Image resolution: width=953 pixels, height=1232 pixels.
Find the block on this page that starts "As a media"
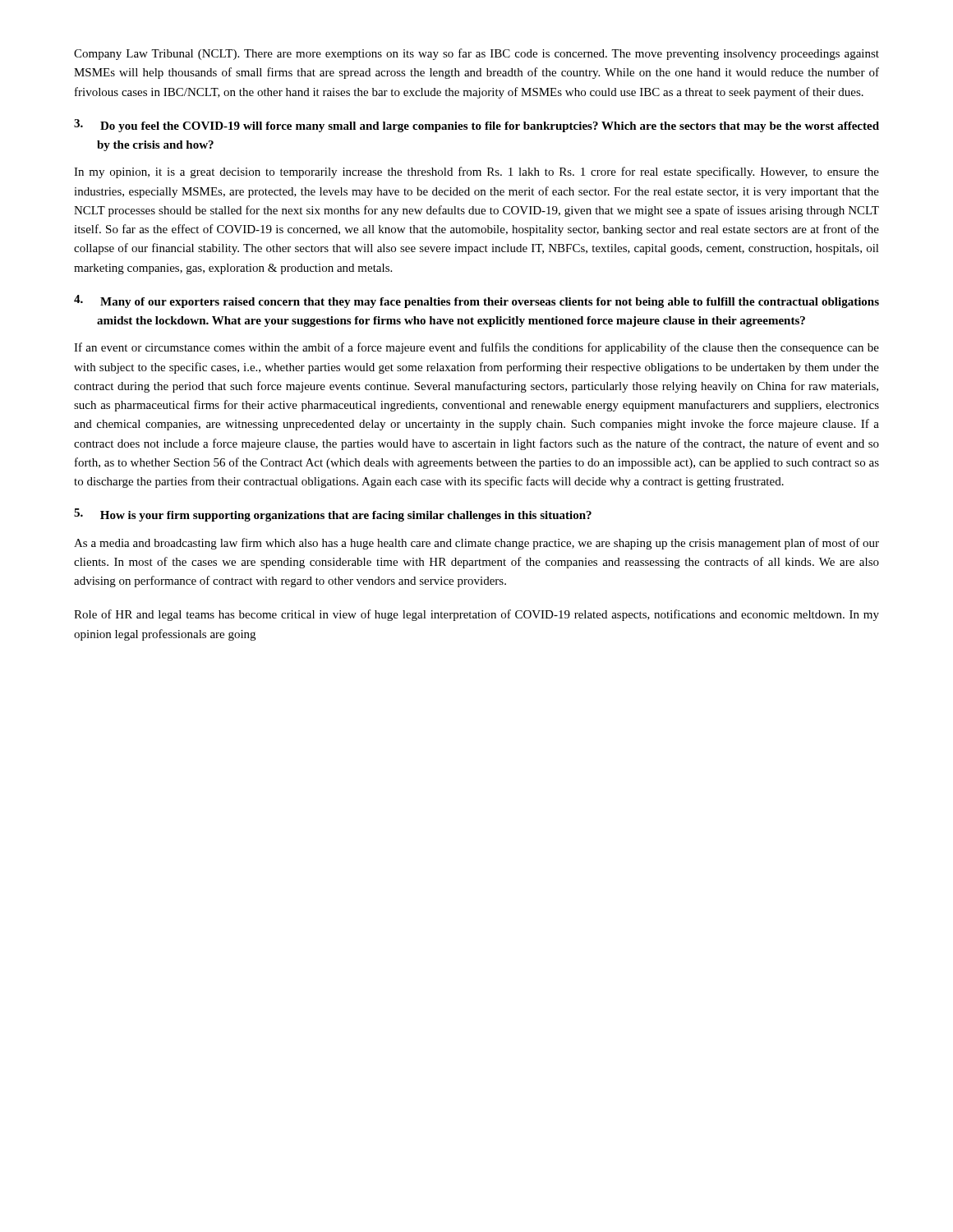click(476, 562)
